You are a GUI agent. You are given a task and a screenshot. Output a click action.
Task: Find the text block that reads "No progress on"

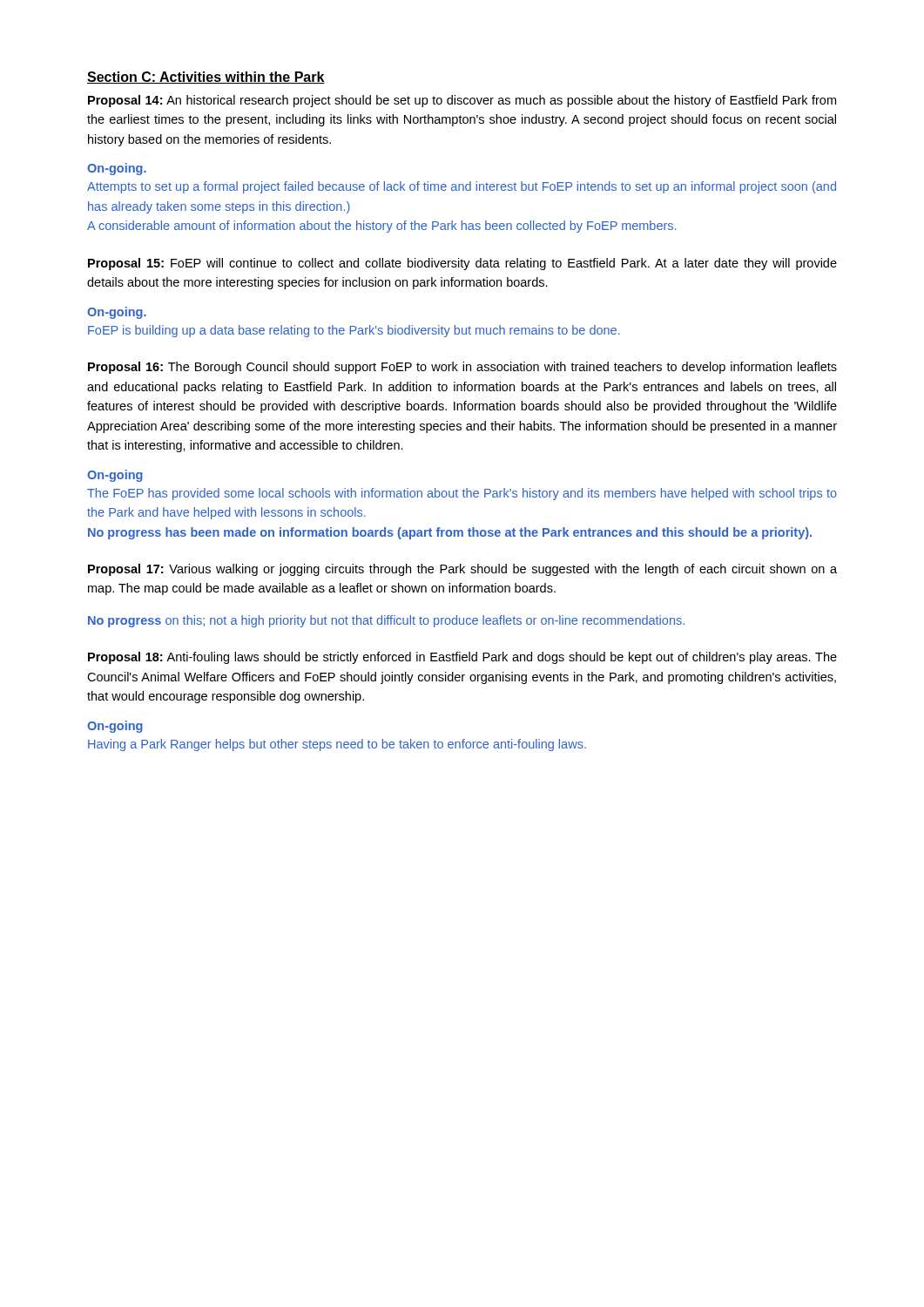tap(386, 620)
